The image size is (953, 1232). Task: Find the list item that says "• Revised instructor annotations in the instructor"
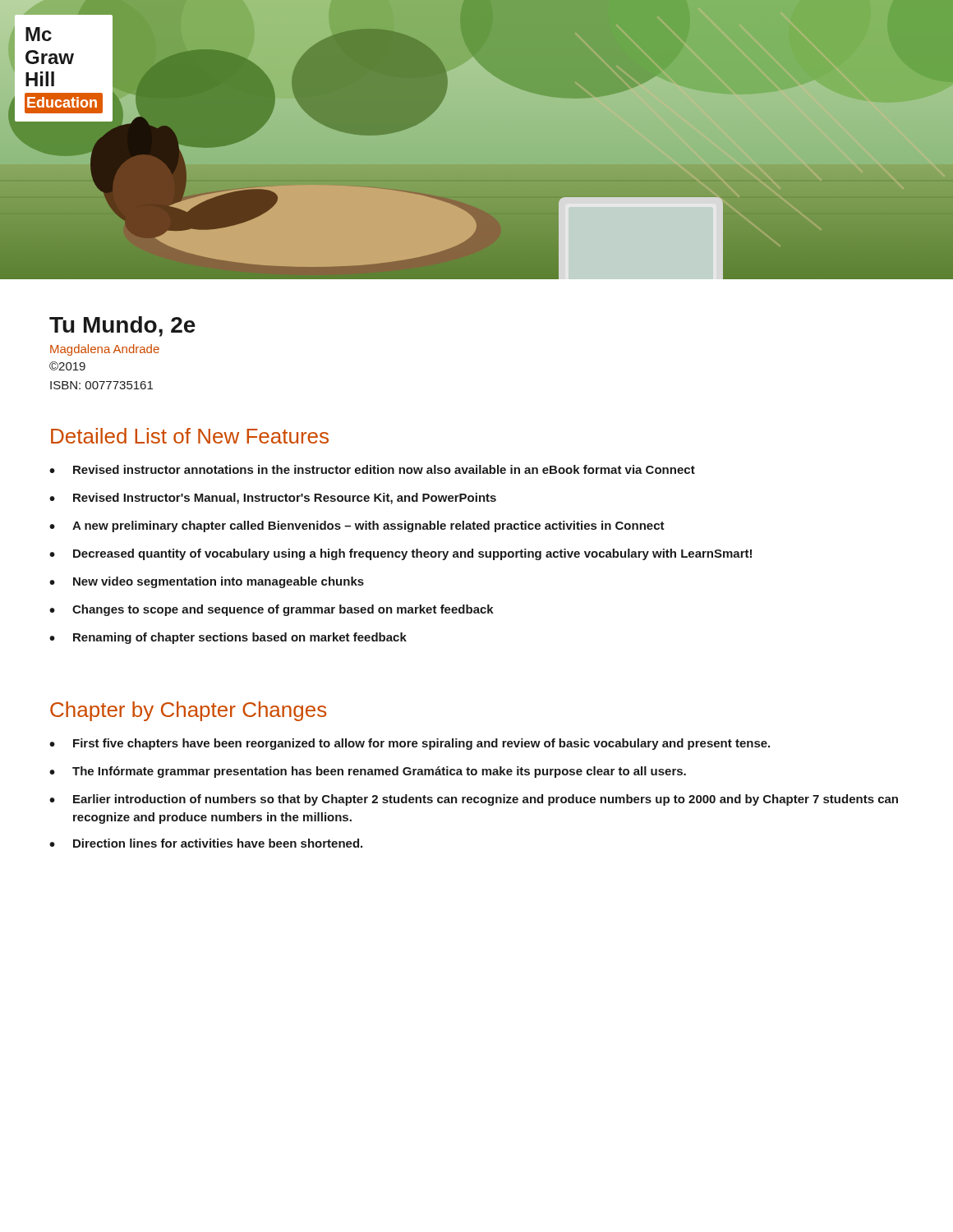tap(476, 471)
